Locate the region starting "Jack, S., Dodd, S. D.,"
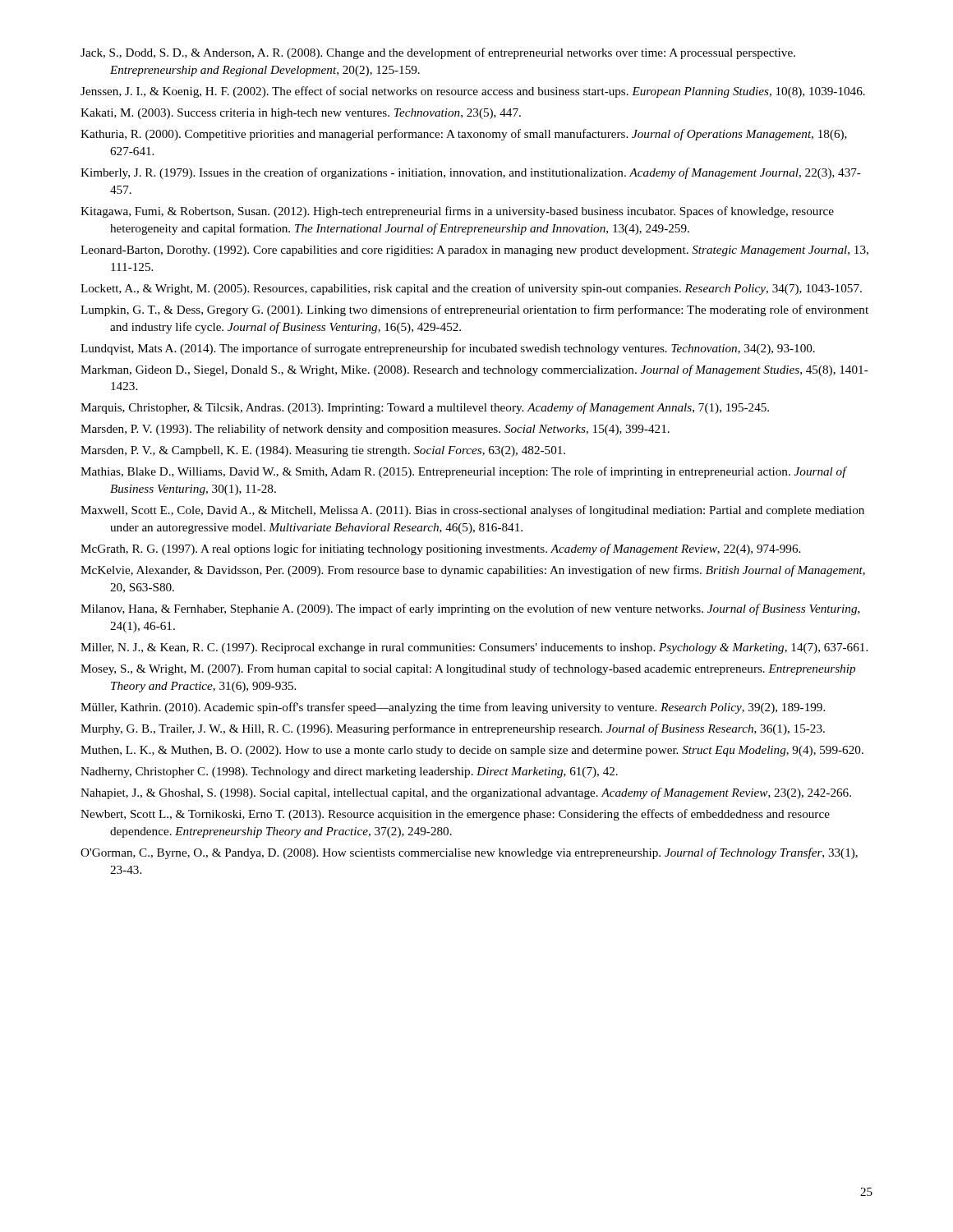The width and height of the screenshot is (953, 1232). [438, 61]
